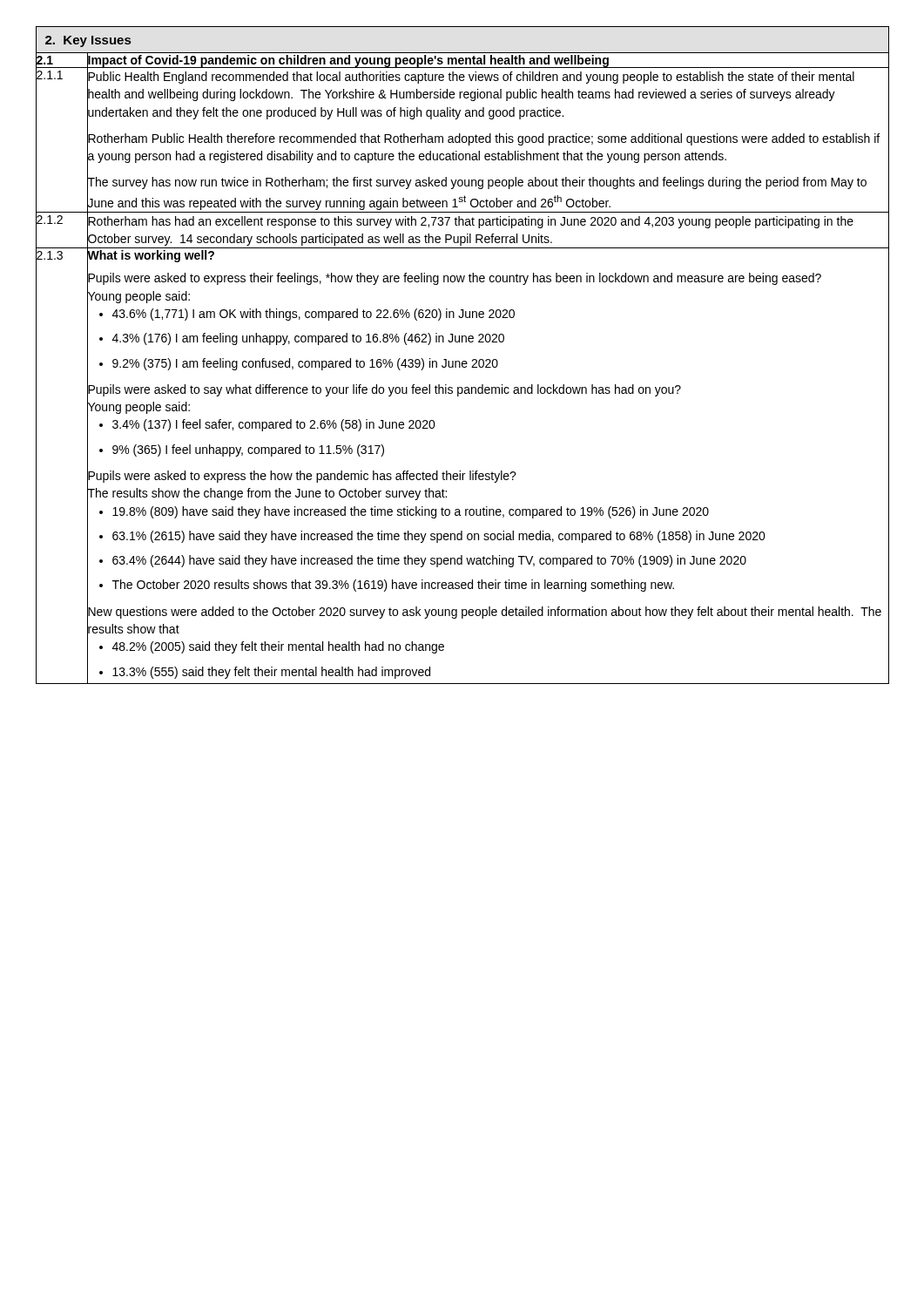
Task: Point to the block beginning "13.3% (555) said they felt their mental health"
Action: (x=488, y=672)
